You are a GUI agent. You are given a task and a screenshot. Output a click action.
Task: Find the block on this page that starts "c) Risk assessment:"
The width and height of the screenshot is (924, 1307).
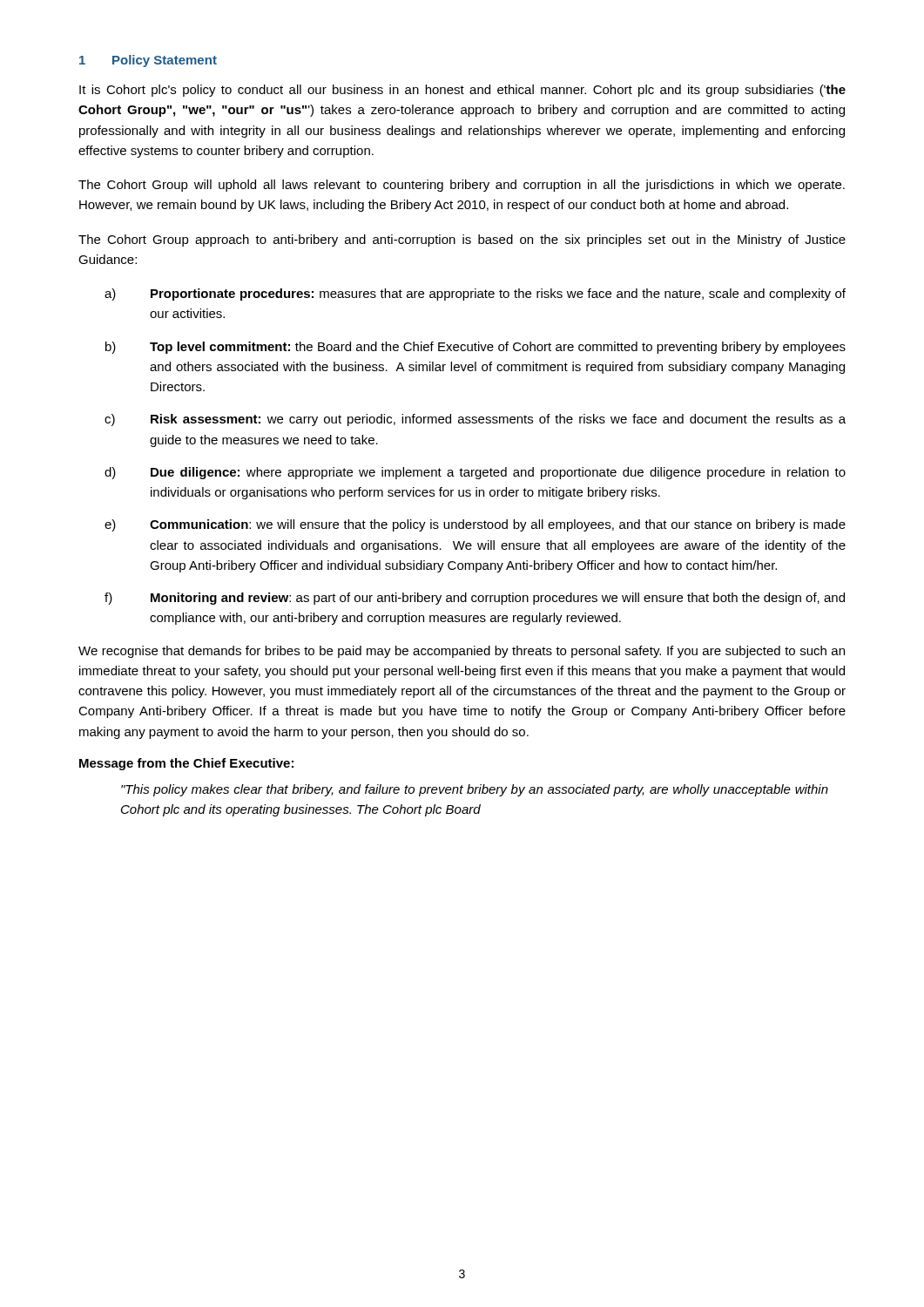click(462, 429)
